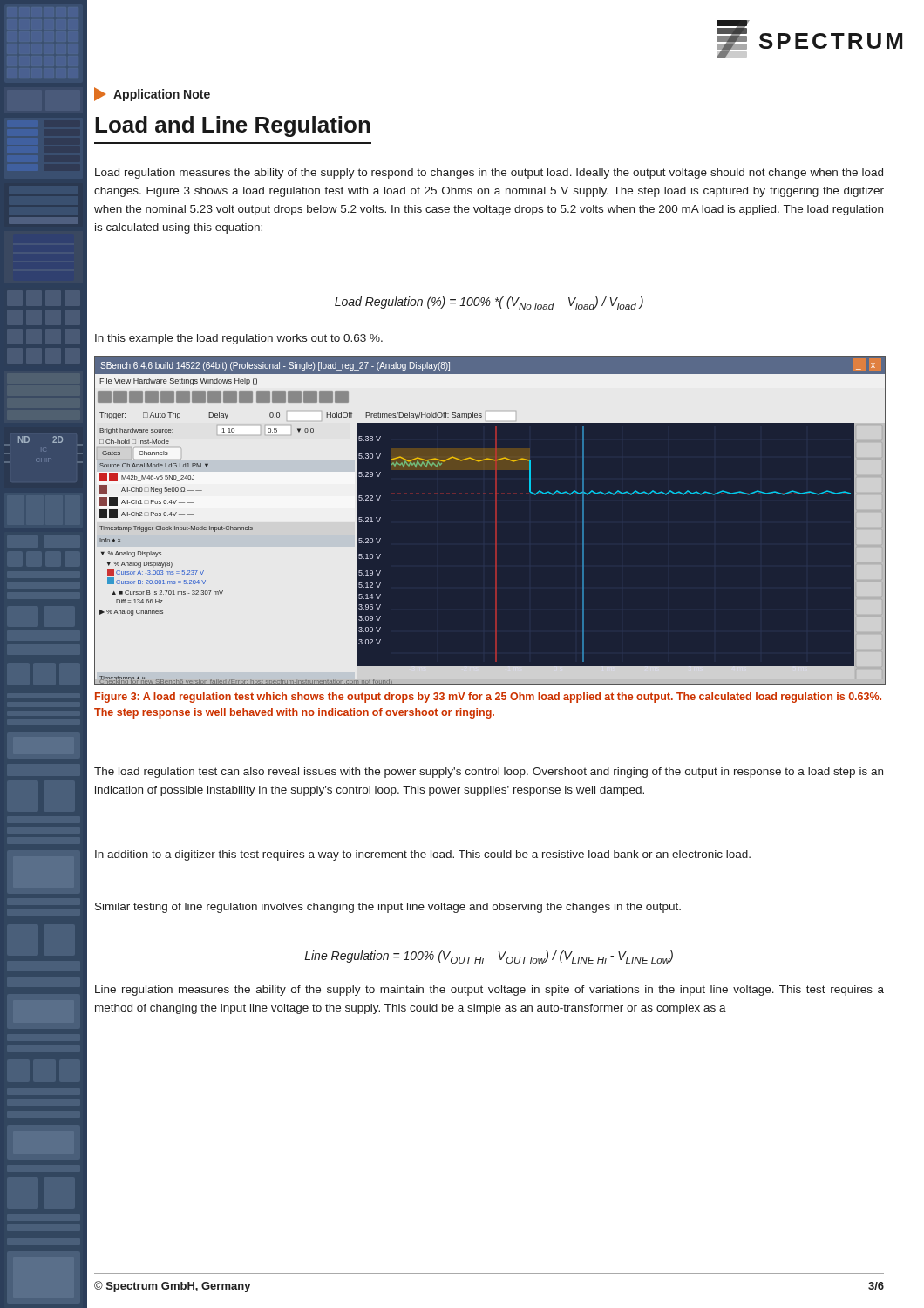This screenshot has height=1308, width=924.
Task: Point to the passage starting "The load regulation test can also reveal"
Action: point(489,780)
